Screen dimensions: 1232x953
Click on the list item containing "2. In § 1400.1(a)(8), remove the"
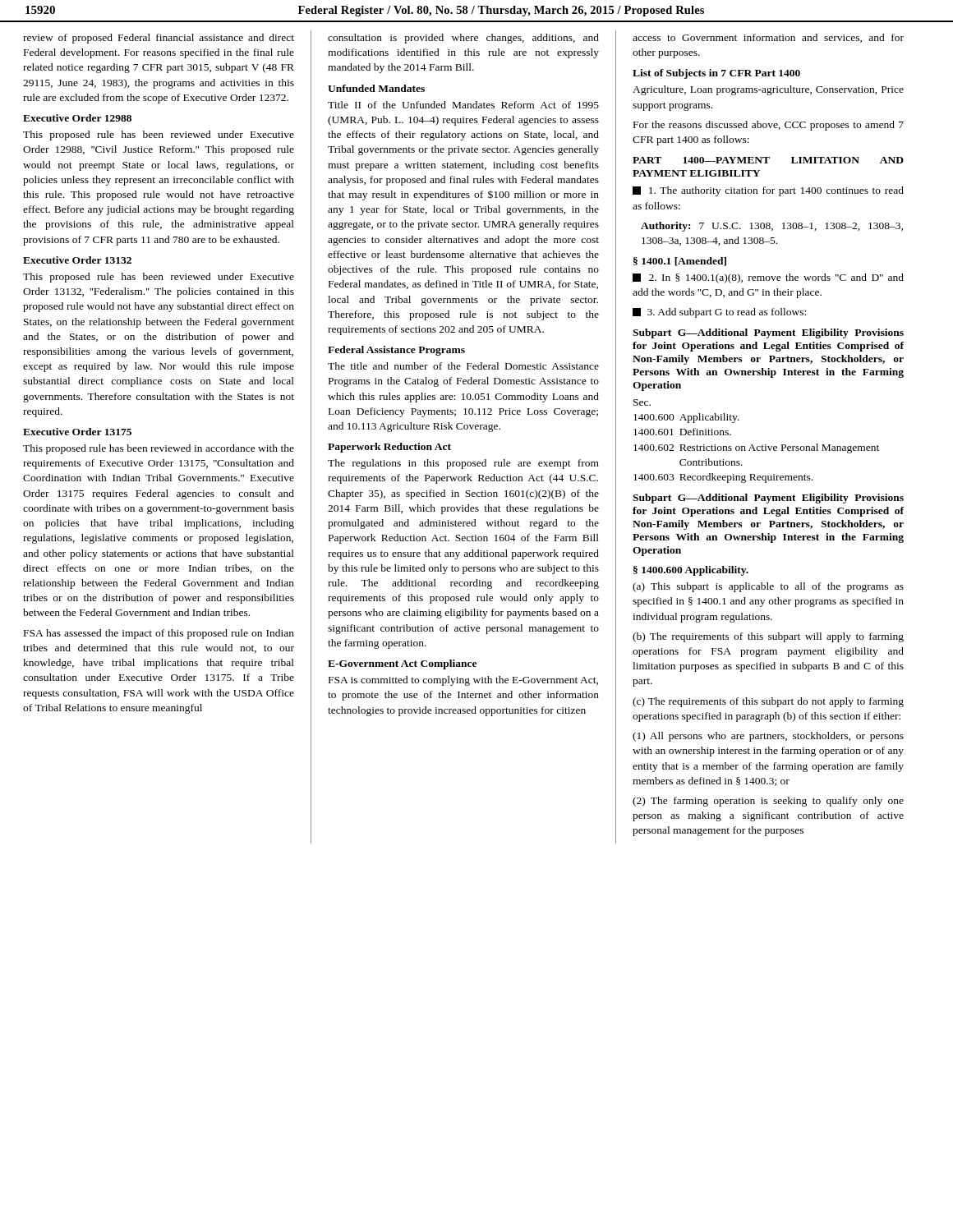[x=768, y=285]
